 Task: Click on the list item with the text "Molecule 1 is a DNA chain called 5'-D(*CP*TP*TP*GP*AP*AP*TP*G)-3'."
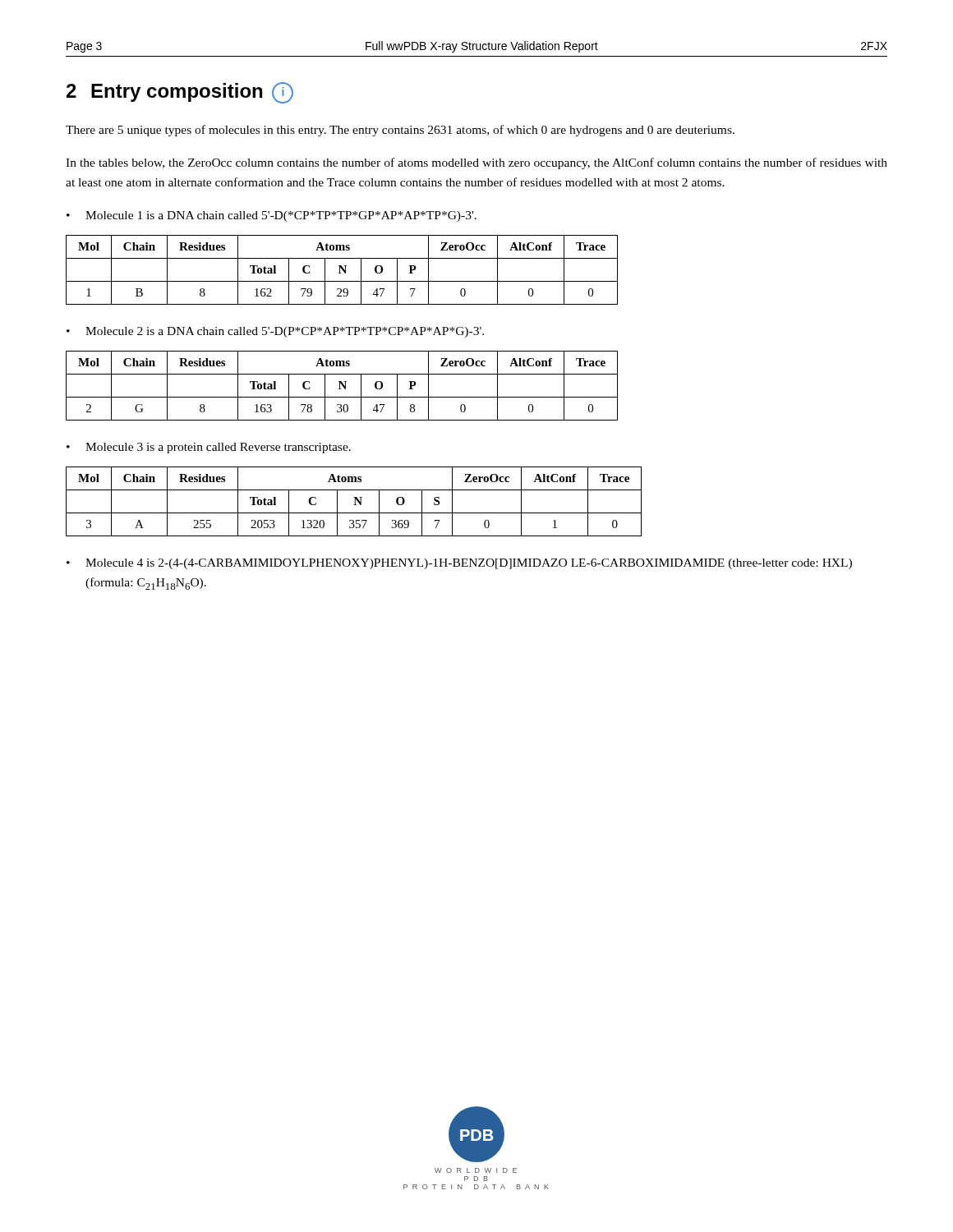281,215
